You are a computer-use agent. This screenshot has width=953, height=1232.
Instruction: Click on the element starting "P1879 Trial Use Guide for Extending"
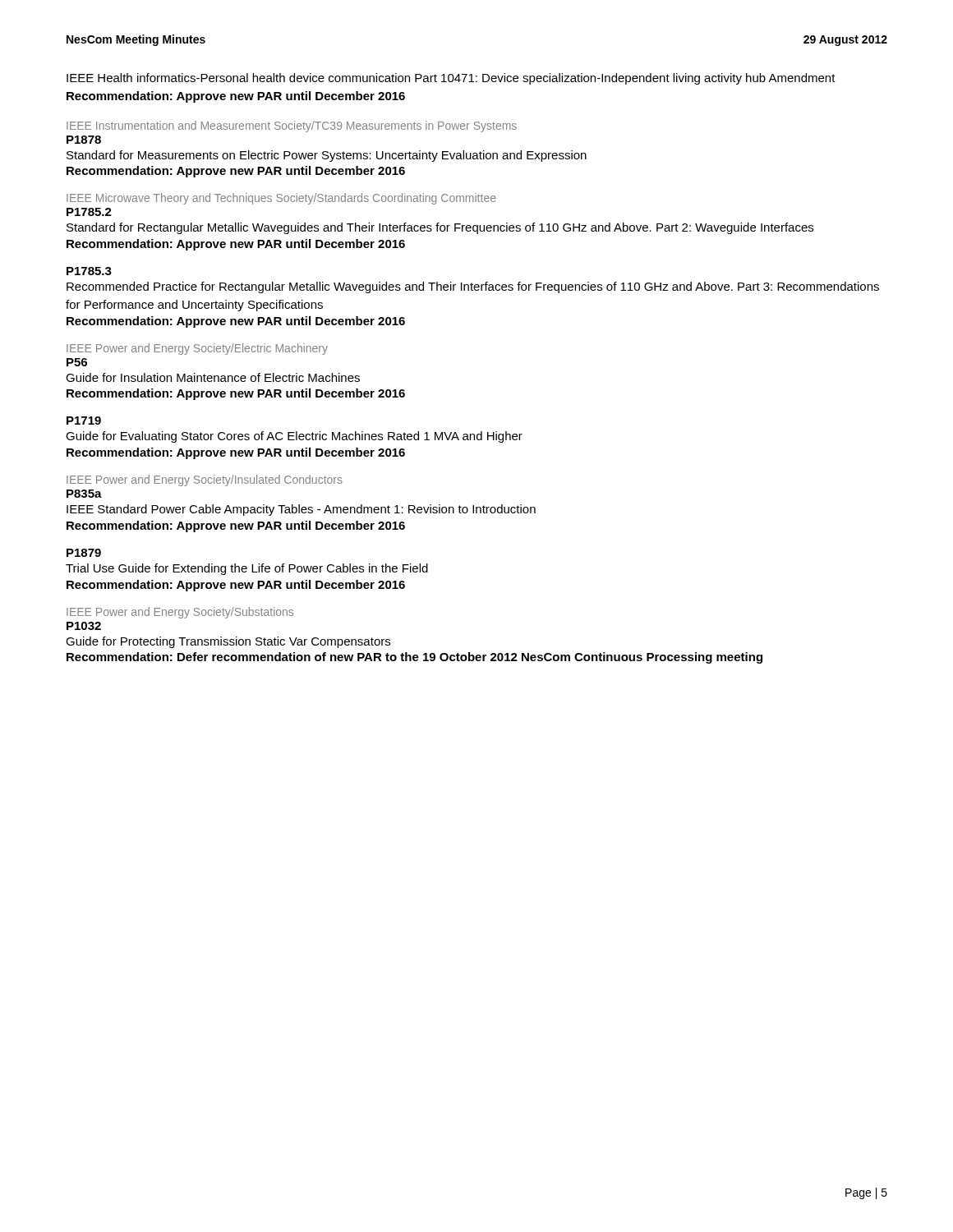[247, 568]
